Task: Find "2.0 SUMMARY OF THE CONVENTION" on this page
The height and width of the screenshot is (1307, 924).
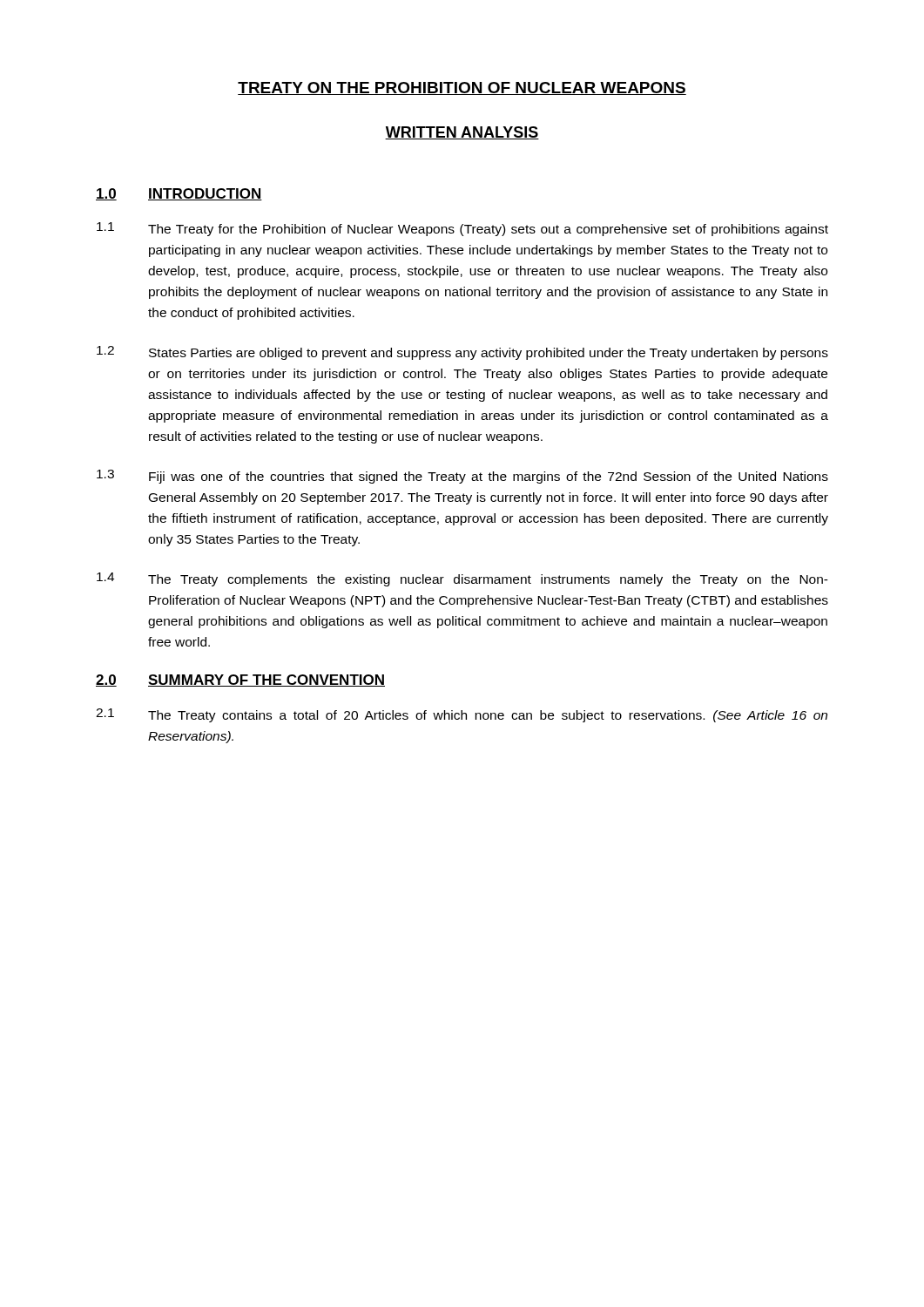Action: point(240,681)
